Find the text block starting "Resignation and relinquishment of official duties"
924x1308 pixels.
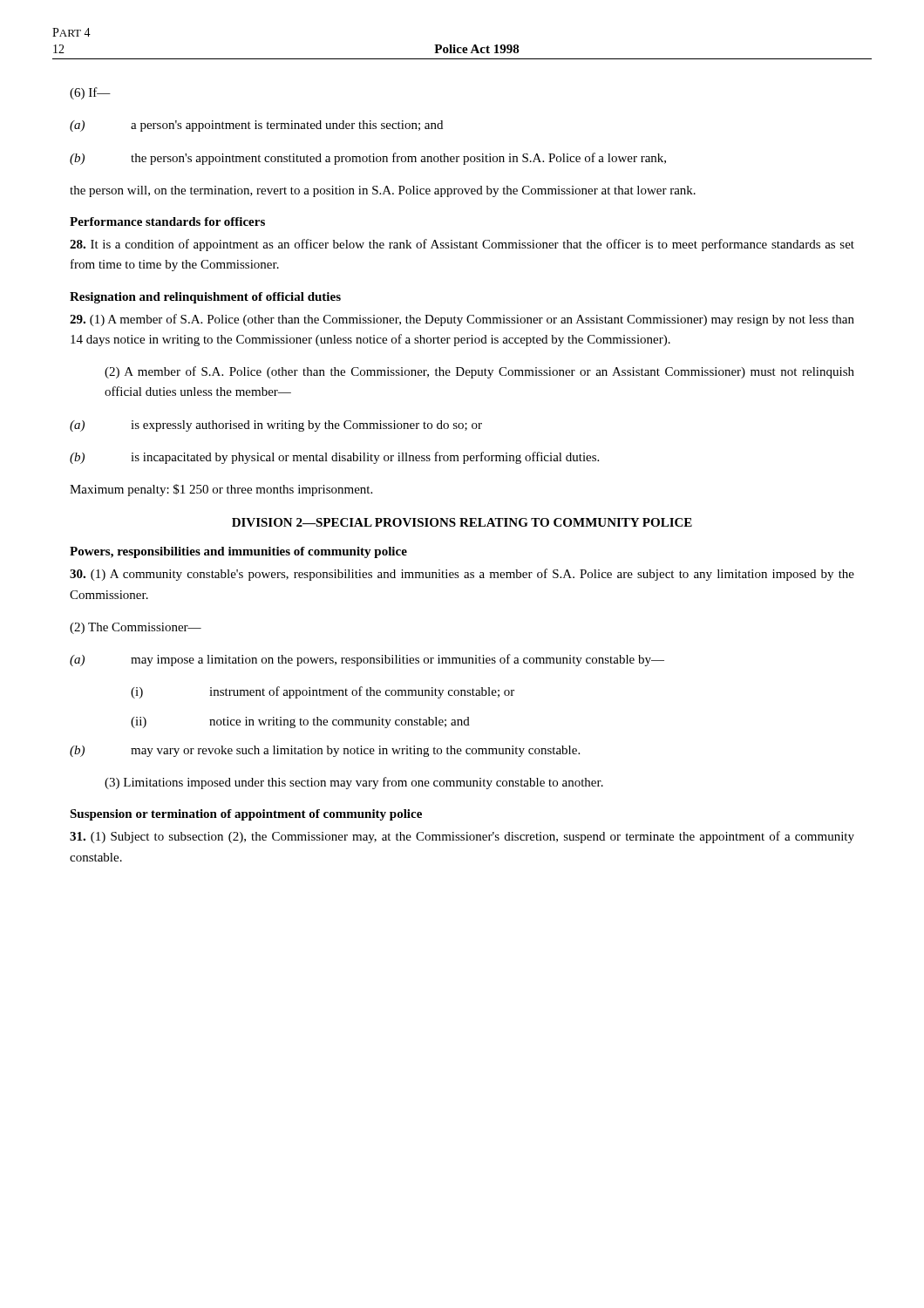(x=205, y=296)
